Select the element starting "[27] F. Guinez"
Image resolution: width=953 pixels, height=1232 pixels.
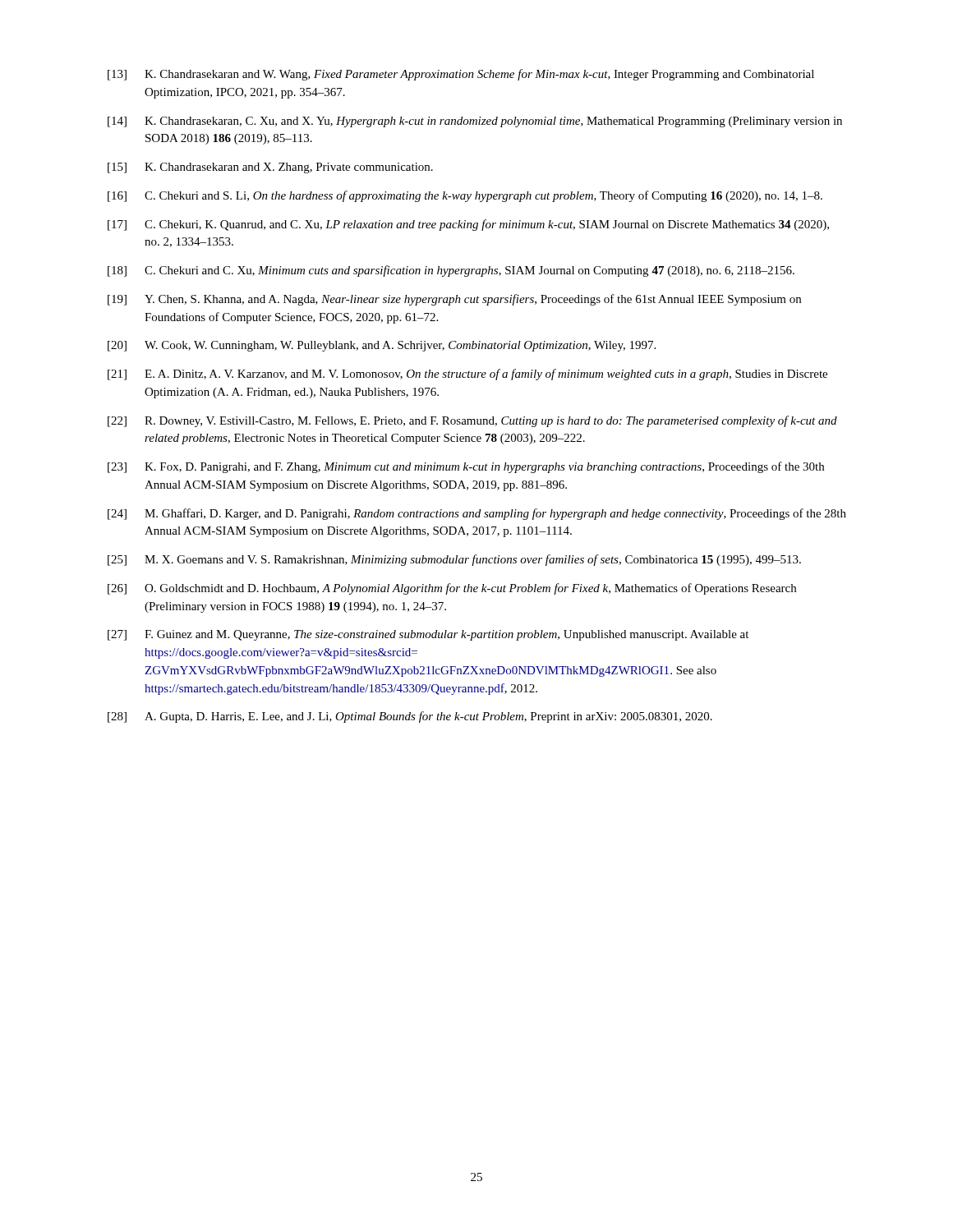(x=476, y=662)
